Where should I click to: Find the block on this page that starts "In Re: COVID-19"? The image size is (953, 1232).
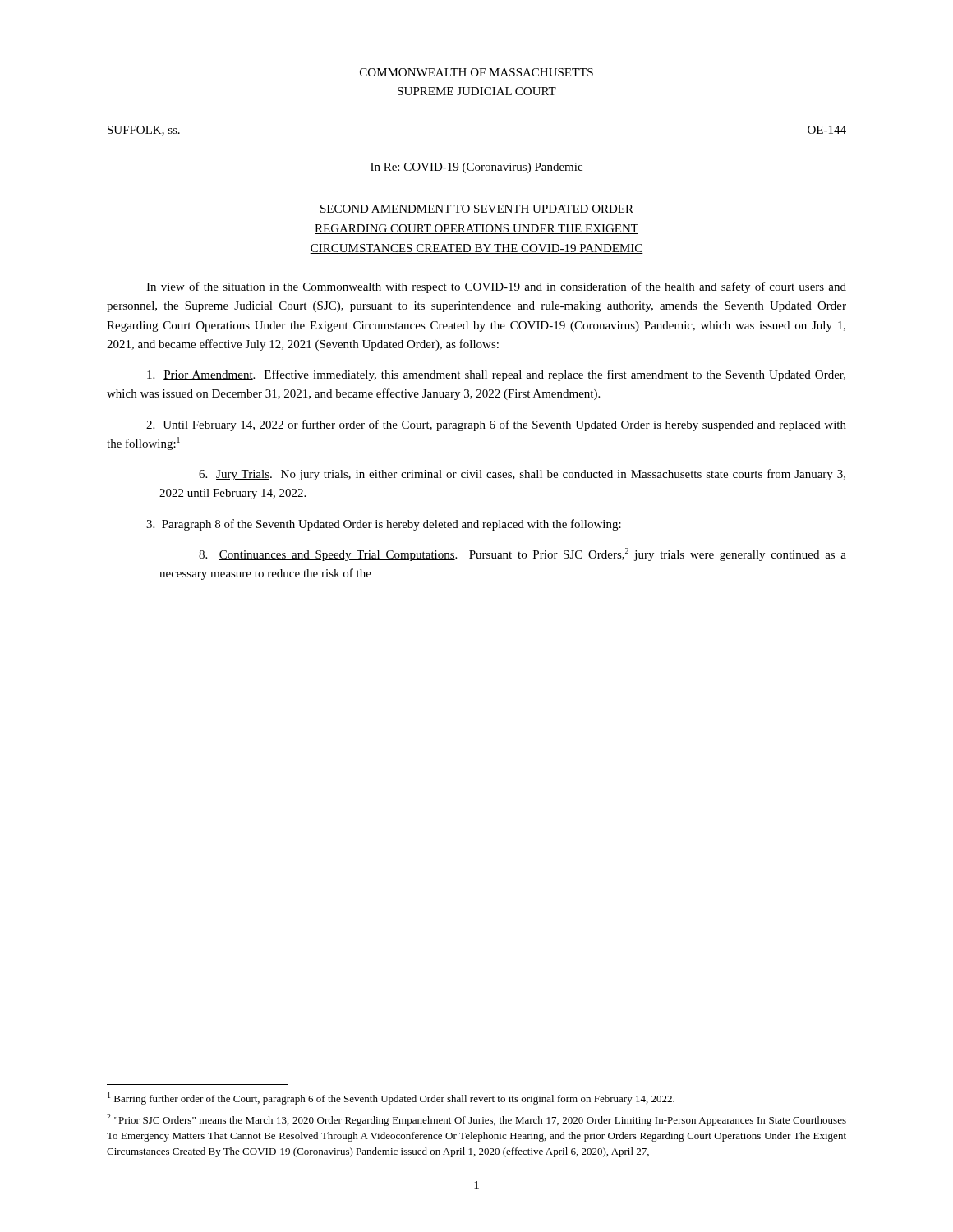[476, 167]
